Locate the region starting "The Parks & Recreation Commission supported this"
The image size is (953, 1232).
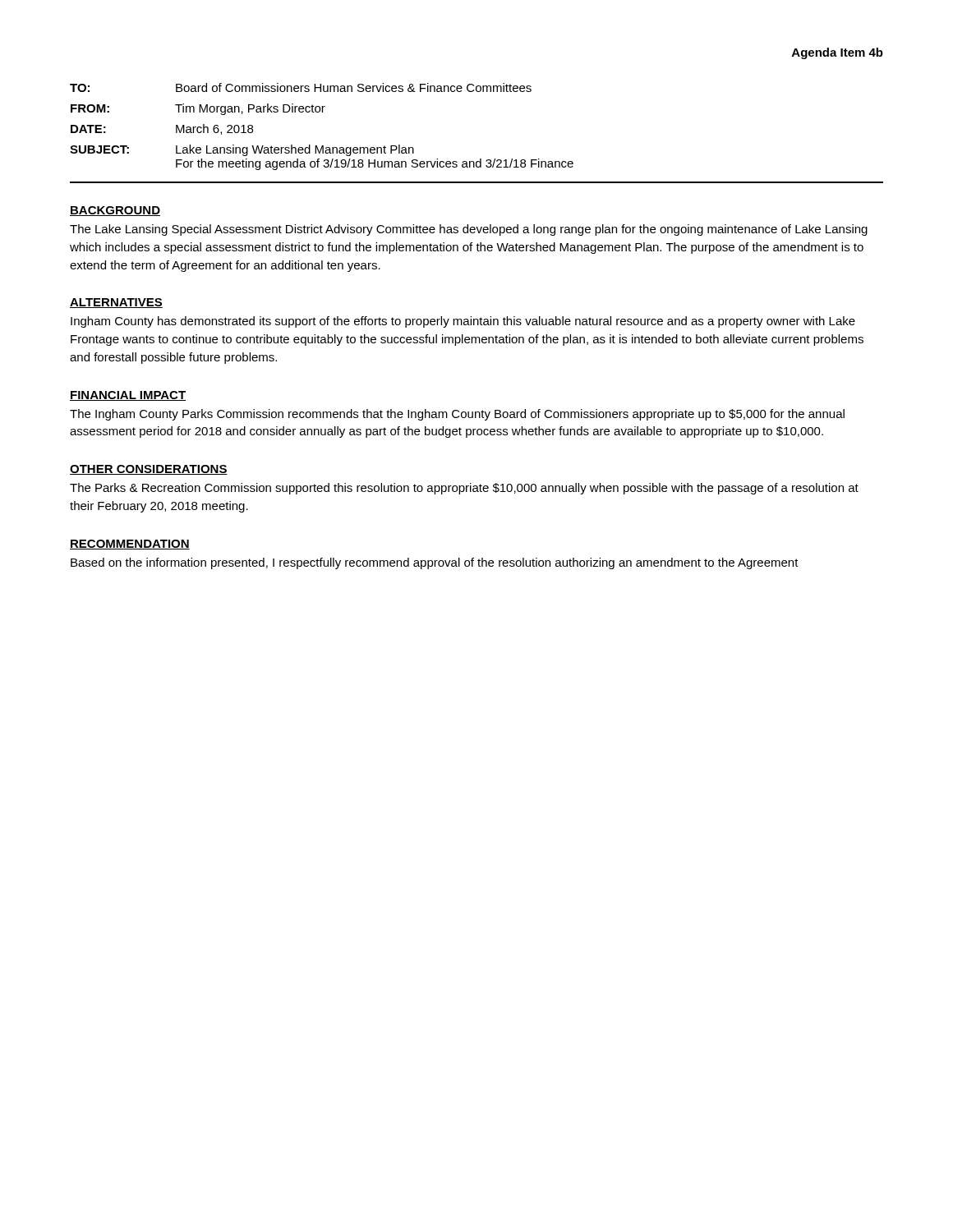coord(464,496)
